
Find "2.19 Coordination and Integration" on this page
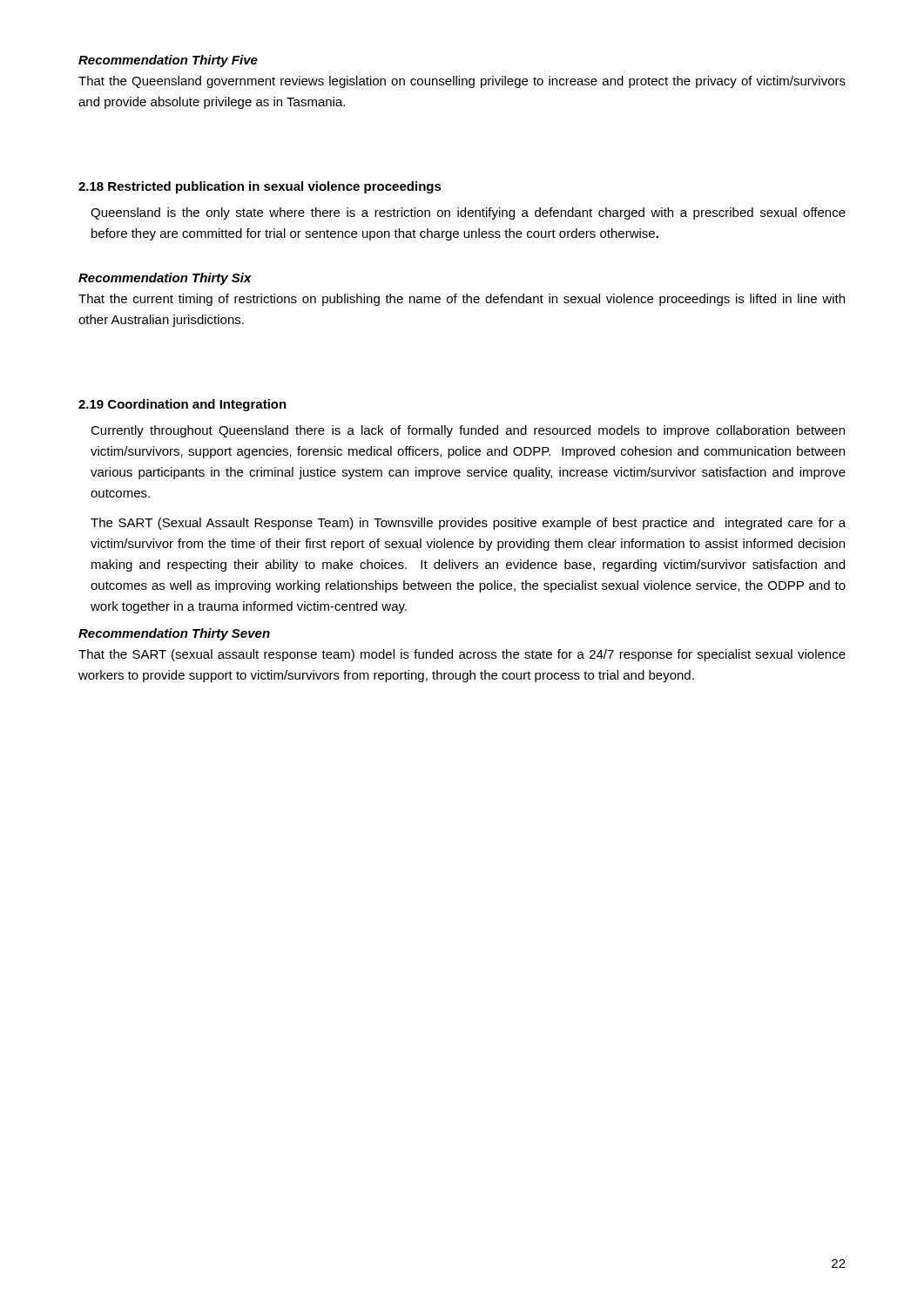[x=183, y=404]
